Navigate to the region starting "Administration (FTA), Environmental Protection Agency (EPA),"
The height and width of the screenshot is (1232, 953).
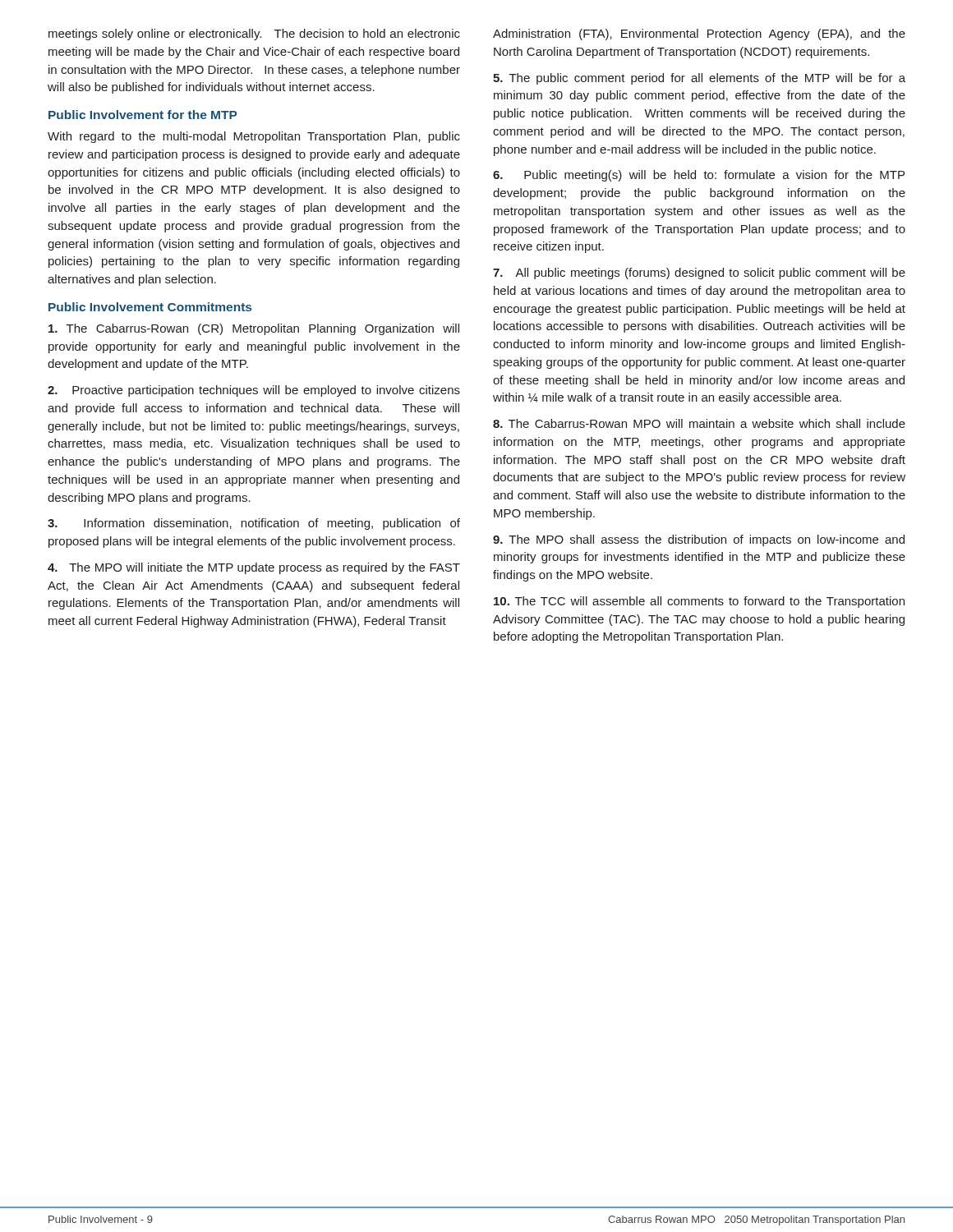click(x=699, y=43)
